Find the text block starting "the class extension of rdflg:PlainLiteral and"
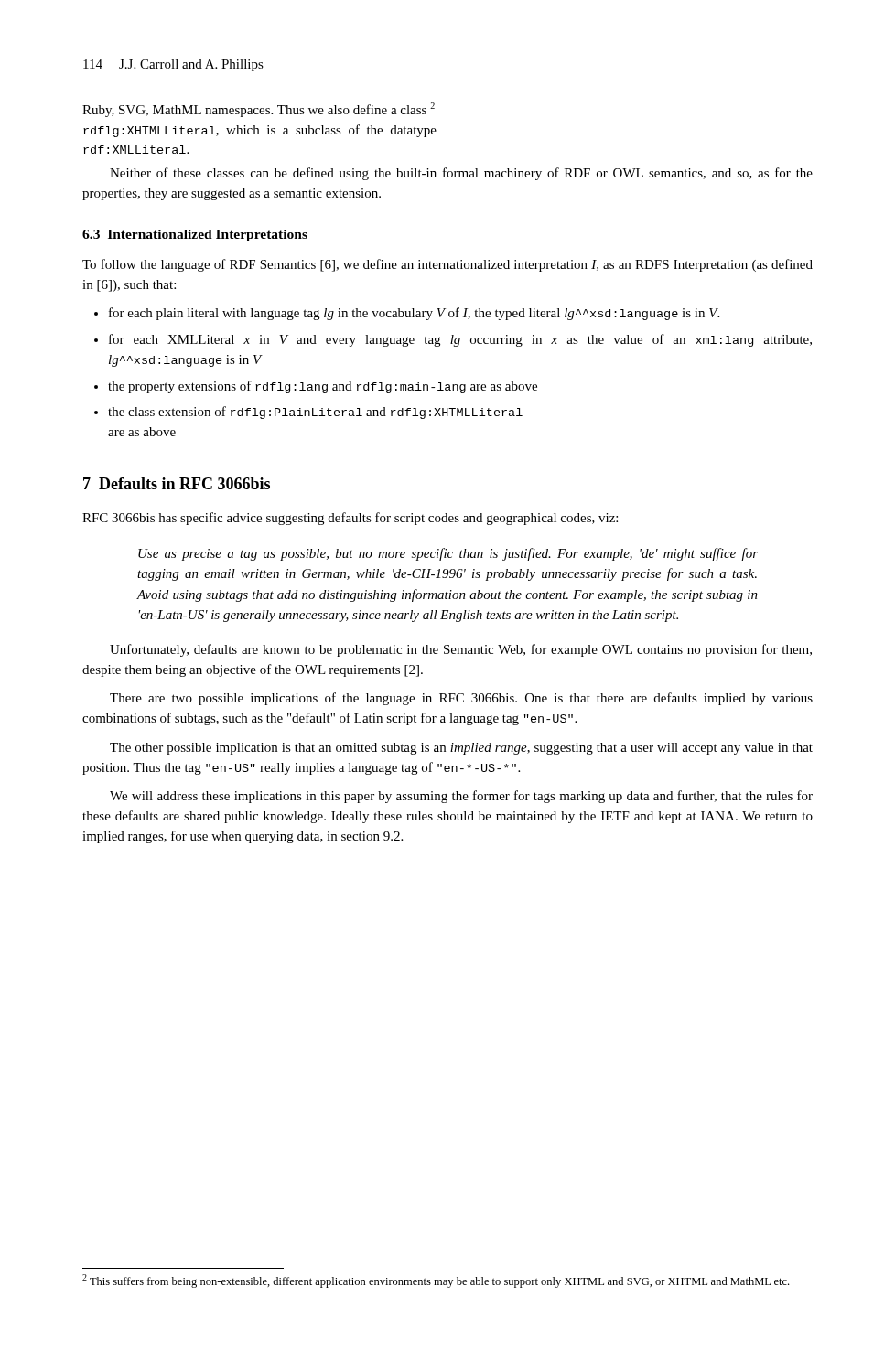This screenshot has width=895, height=1372. pos(315,422)
